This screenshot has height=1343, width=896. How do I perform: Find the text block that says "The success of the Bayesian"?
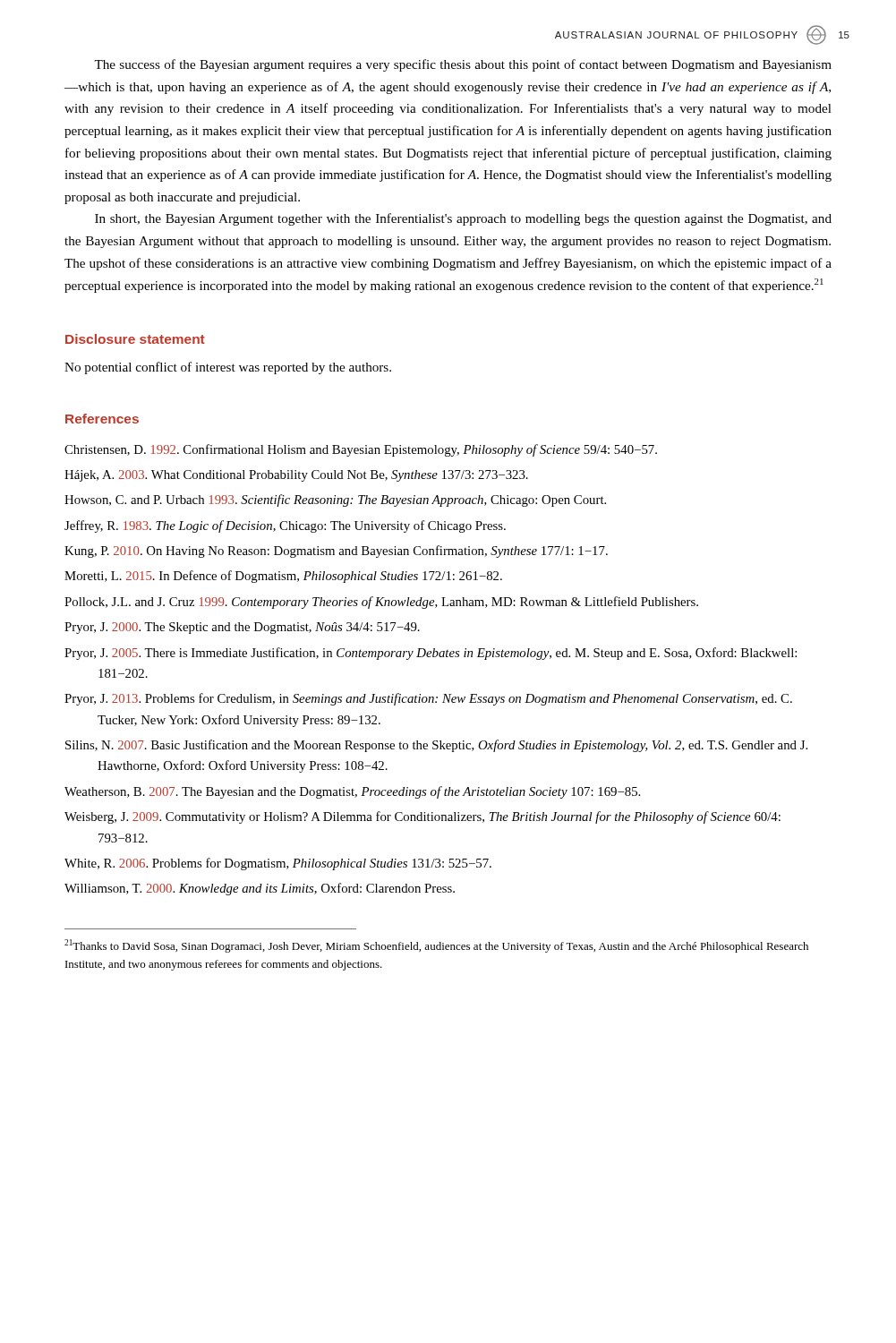(448, 130)
